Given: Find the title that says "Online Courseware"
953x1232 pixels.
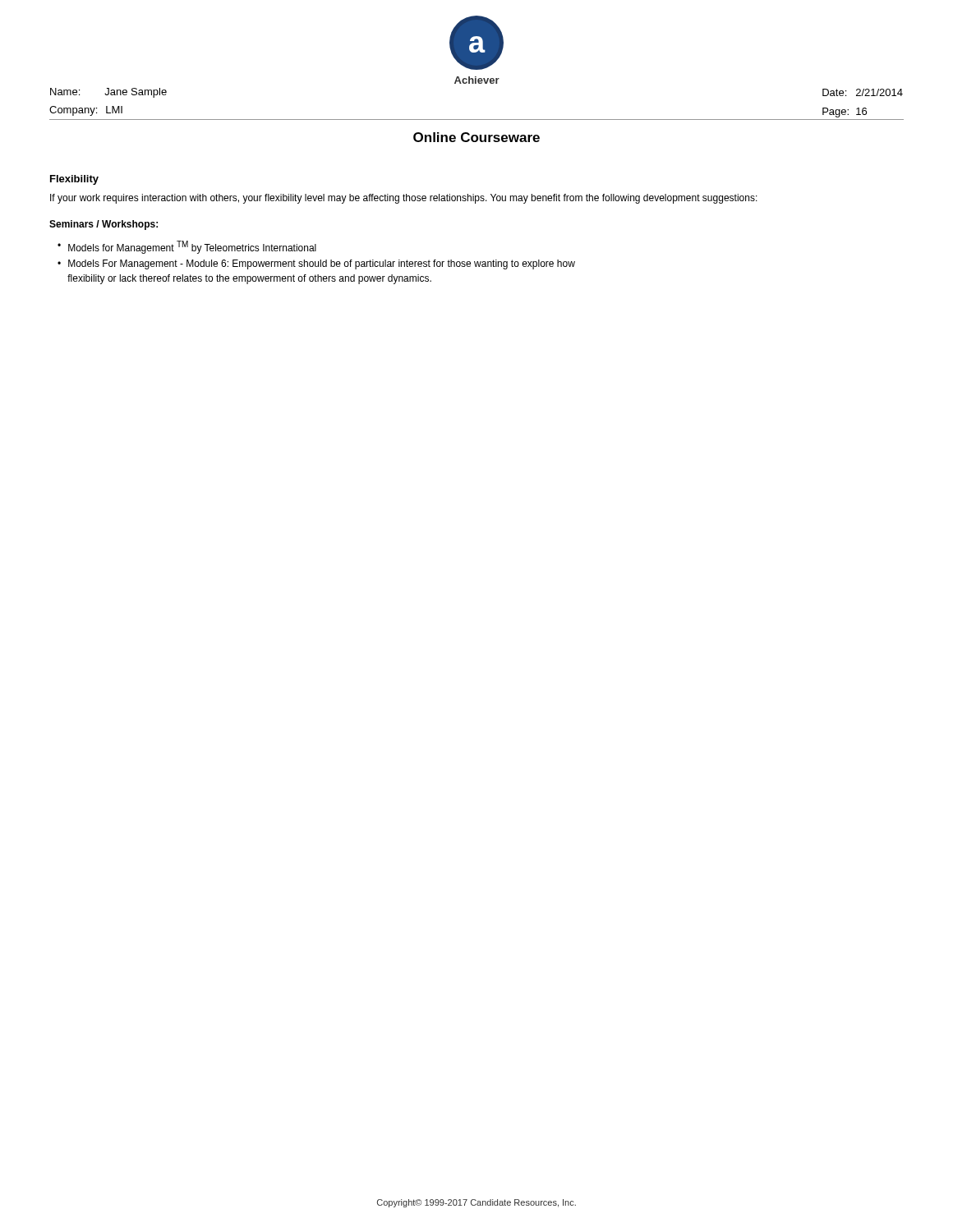Looking at the screenshot, I should (476, 138).
